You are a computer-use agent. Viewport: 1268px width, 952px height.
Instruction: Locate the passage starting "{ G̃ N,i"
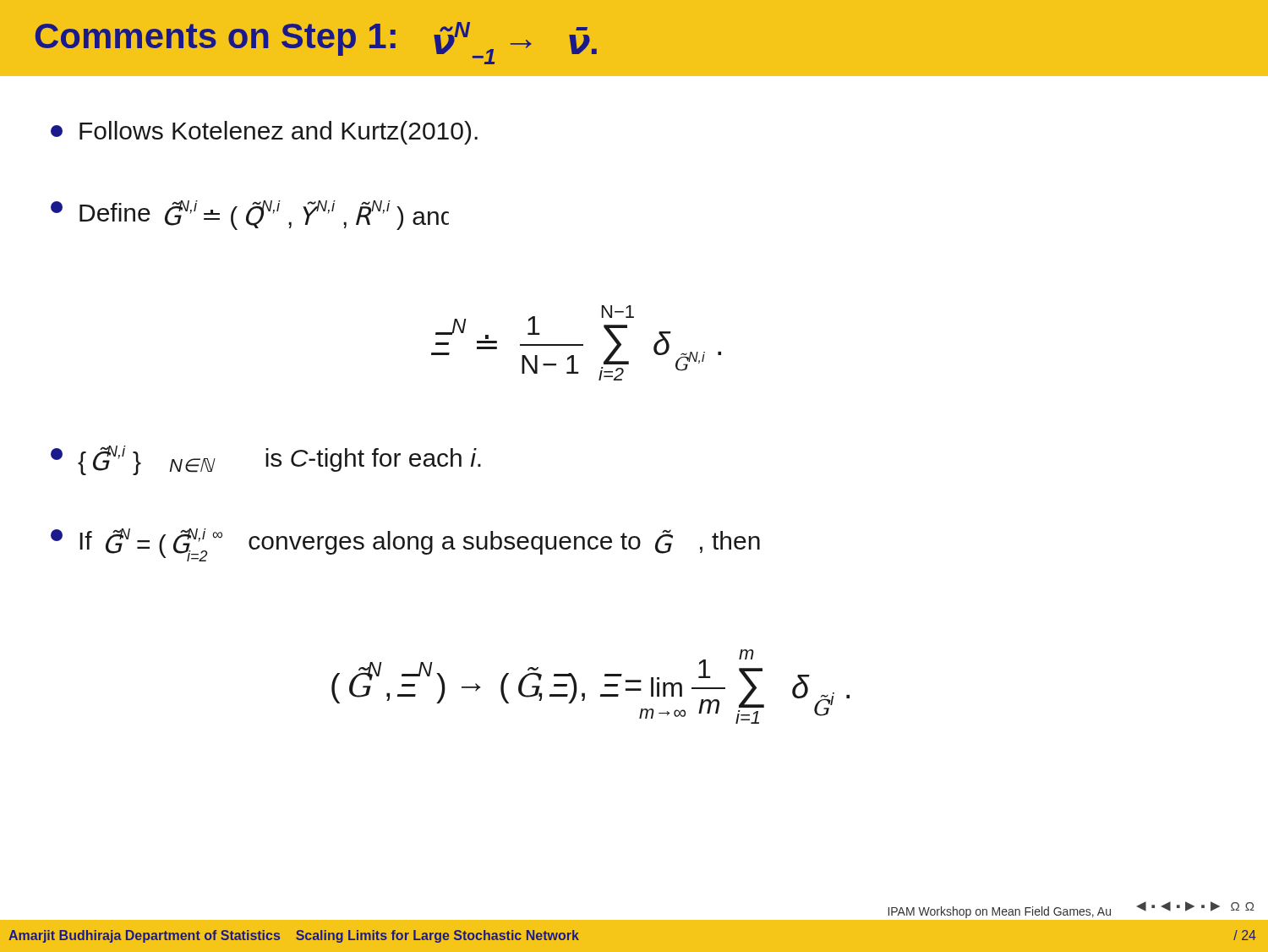point(267,460)
